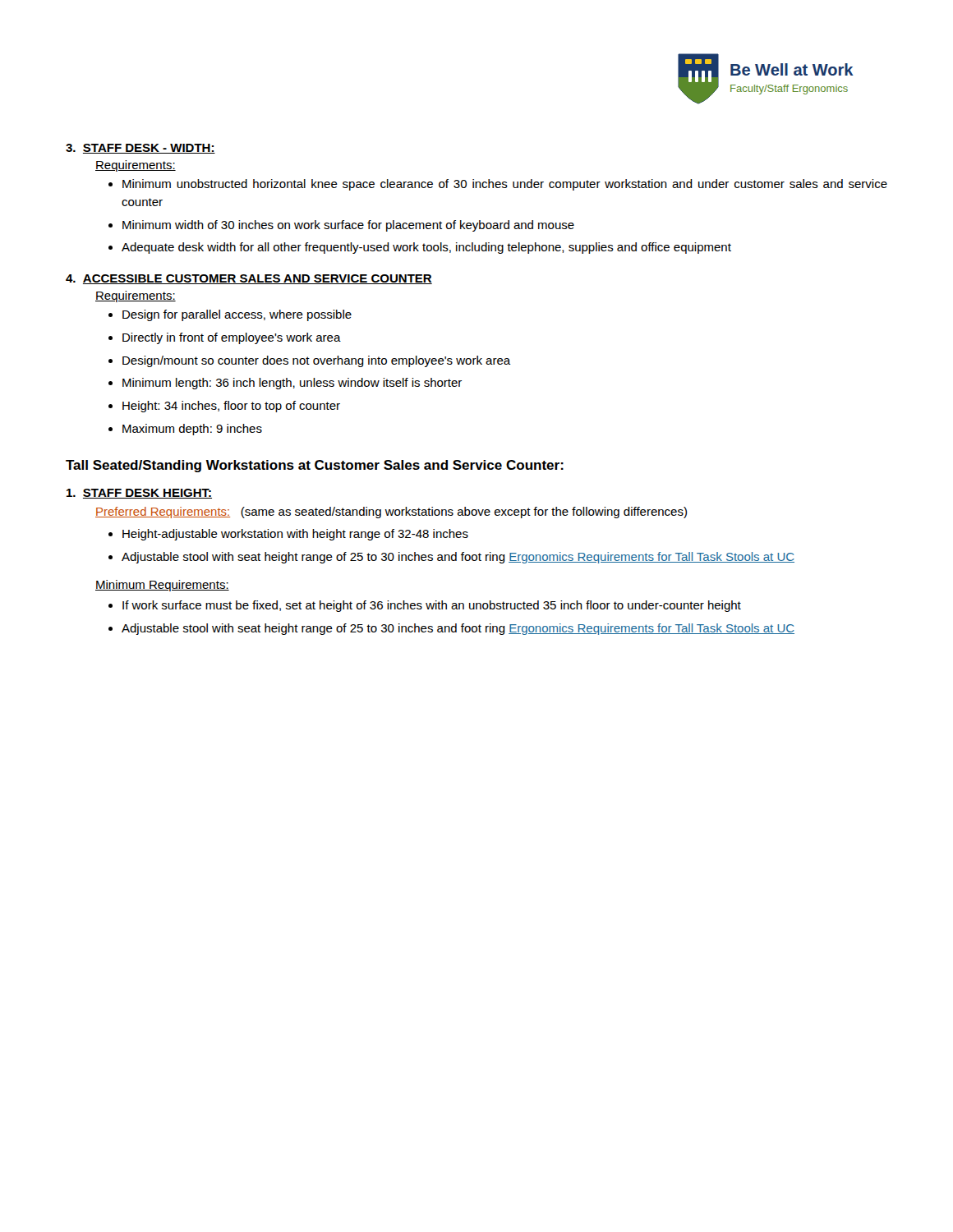Find the block on this page that starts "Minimum length: 36 inch length,"
953x1232 pixels.
[x=292, y=383]
